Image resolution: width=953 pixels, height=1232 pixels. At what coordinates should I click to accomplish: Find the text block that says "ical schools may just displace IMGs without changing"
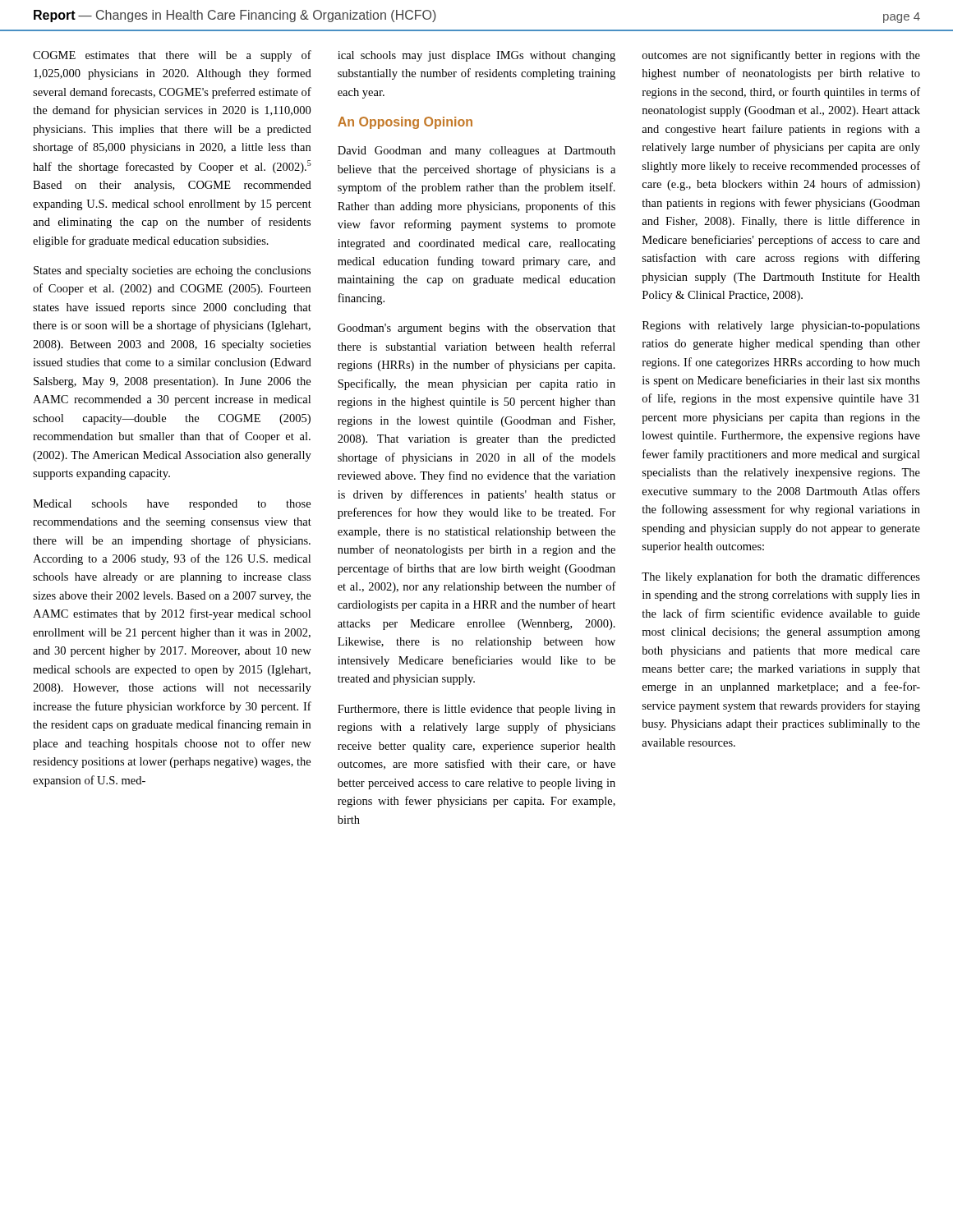pos(476,74)
